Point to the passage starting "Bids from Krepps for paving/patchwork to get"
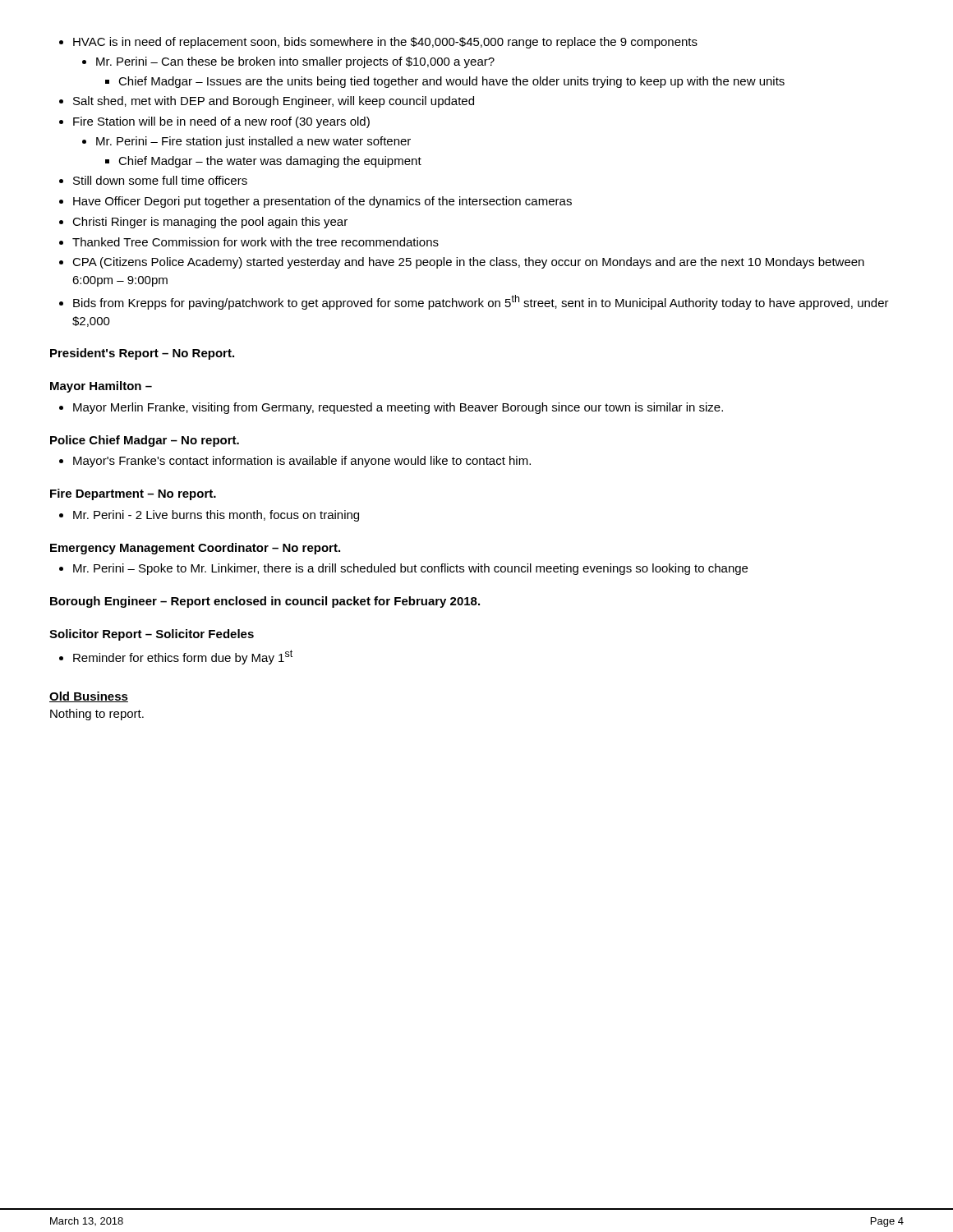Image resolution: width=953 pixels, height=1232 pixels. [x=480, y=310]
